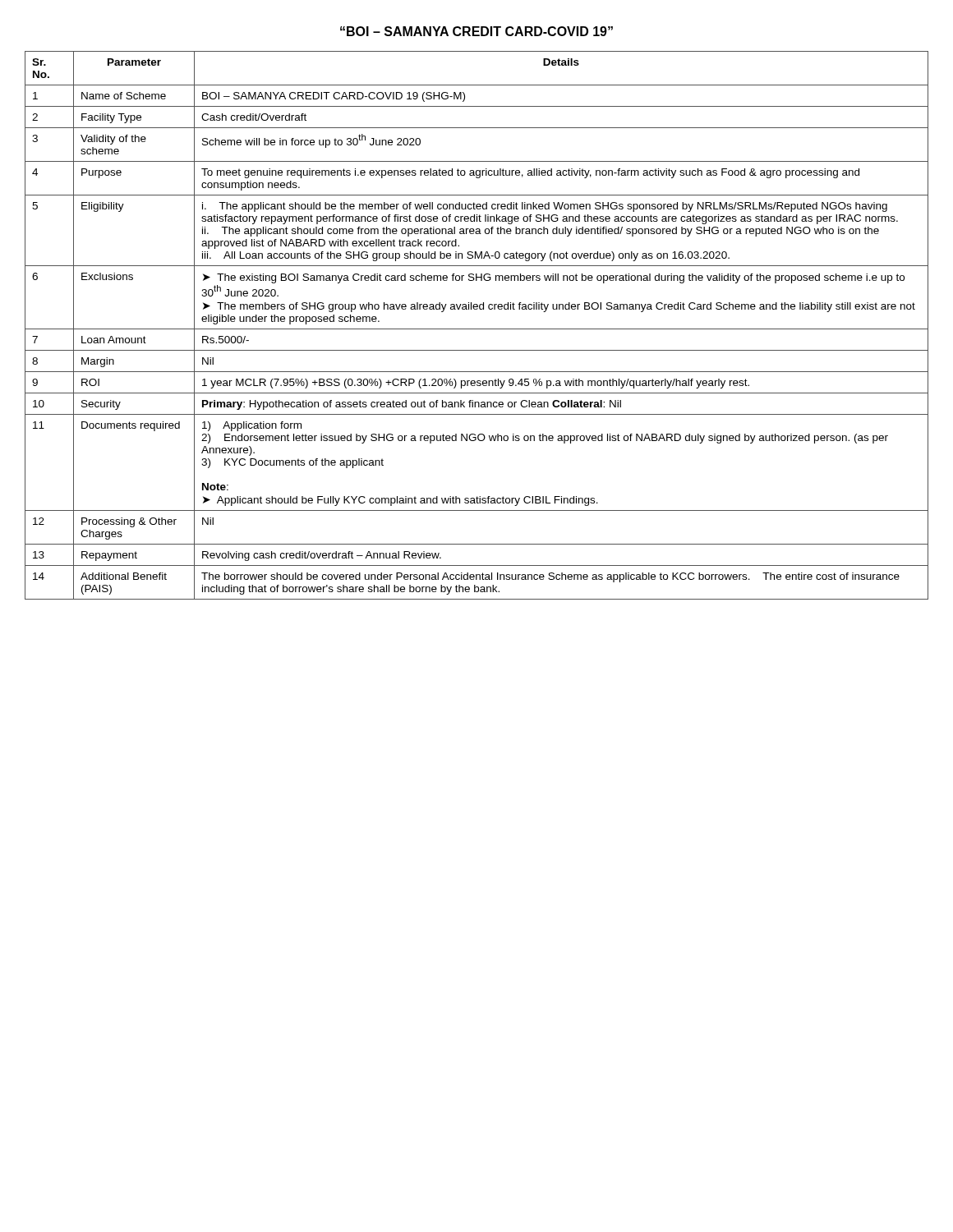Click a table
The height and width of the screenshot is (1232, 953).
click(476, 325)
